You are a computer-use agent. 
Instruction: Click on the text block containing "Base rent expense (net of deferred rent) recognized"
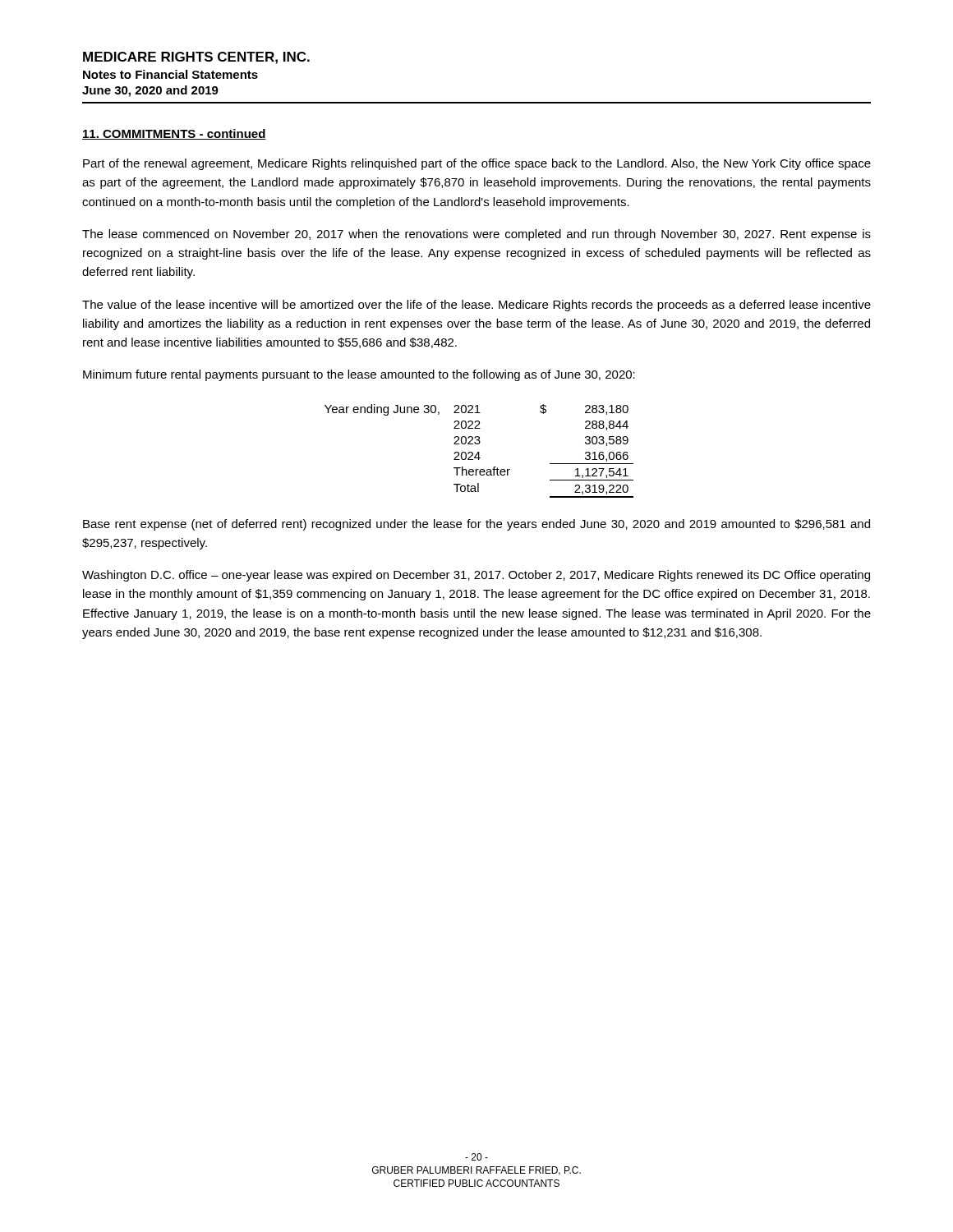pos(476,533)
